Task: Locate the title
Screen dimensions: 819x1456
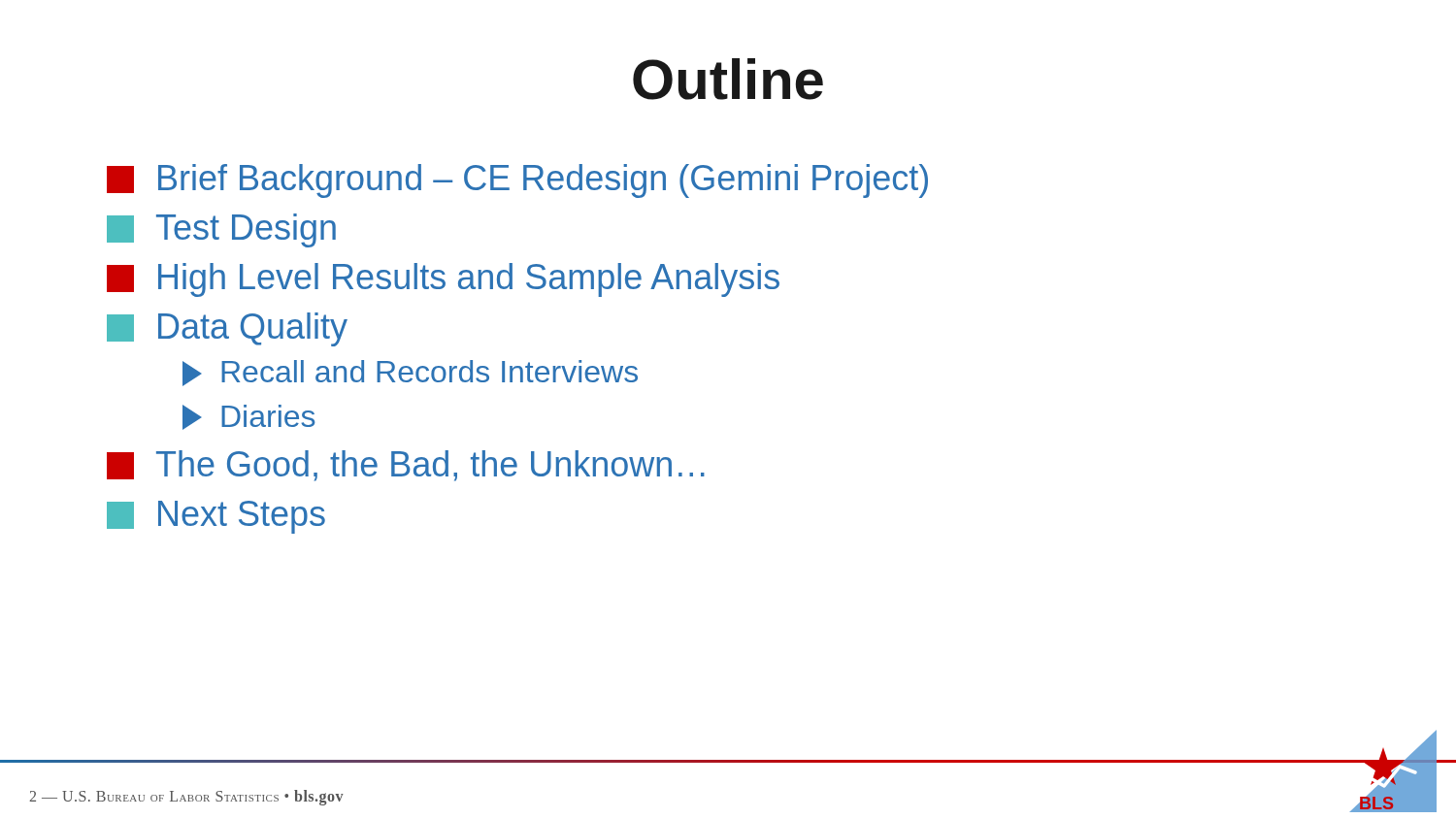Action: pos(728,79)
